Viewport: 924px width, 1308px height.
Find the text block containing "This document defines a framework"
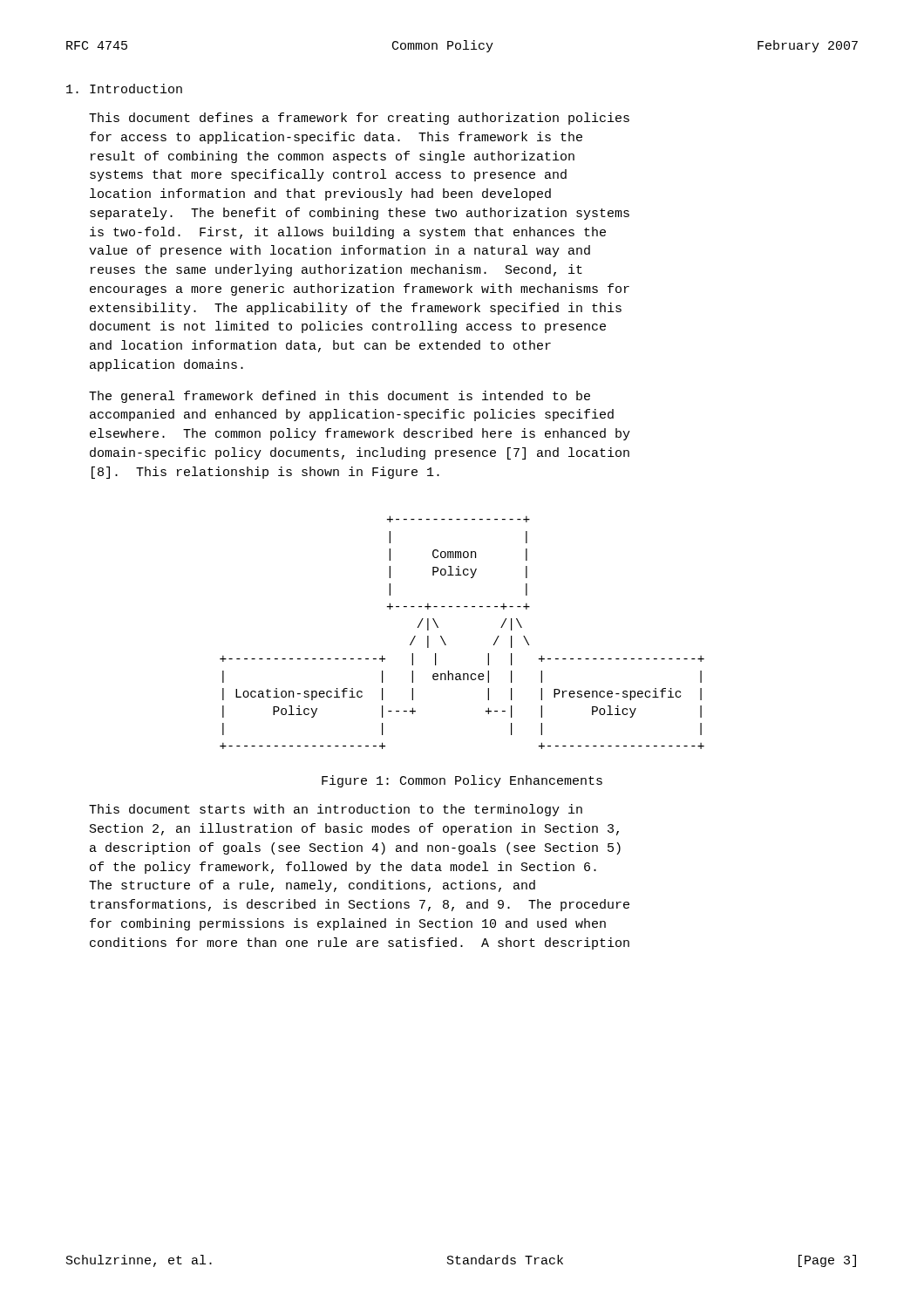click(348, 242)
